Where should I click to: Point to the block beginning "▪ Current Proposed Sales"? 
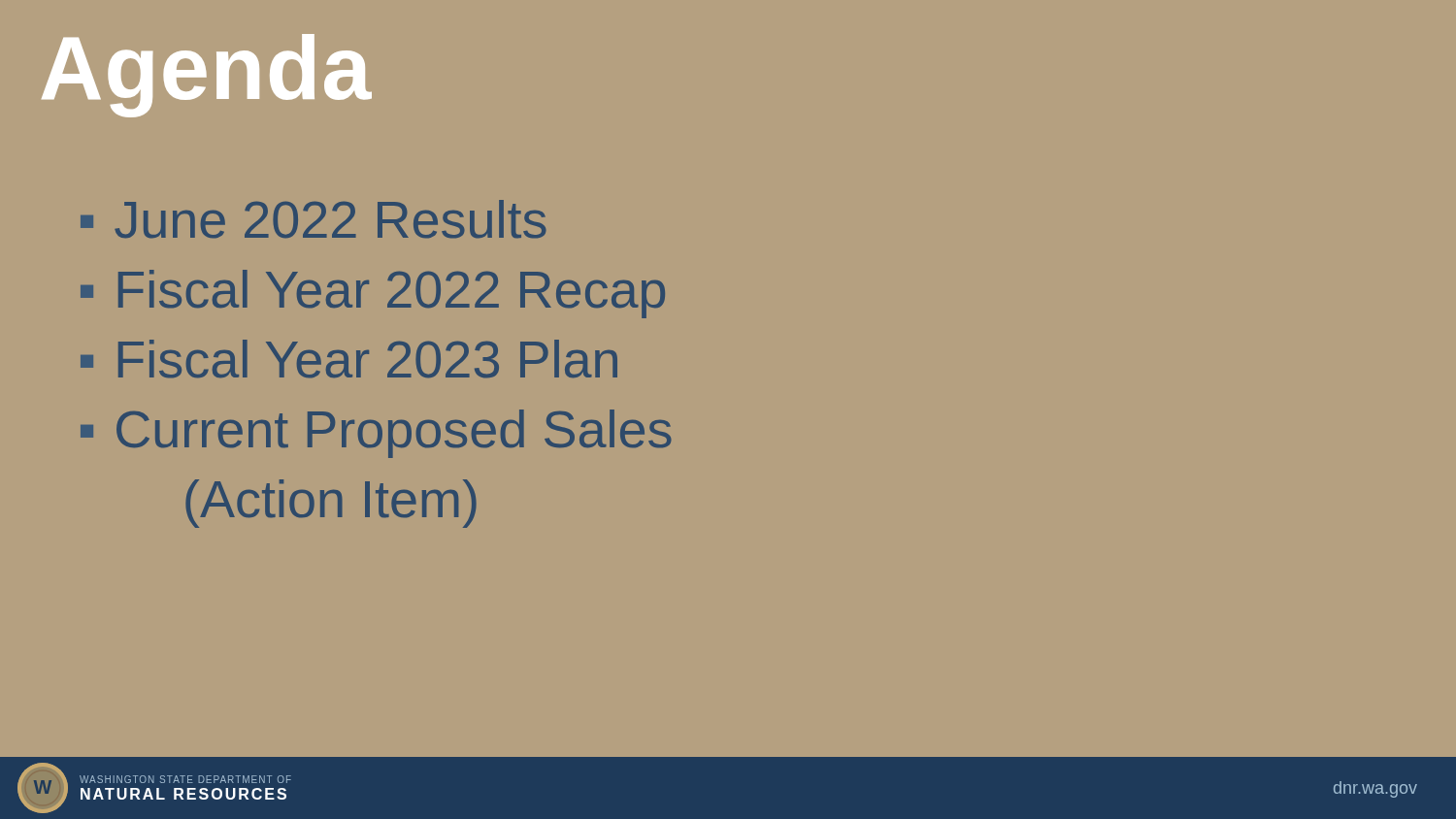[375, 464]
